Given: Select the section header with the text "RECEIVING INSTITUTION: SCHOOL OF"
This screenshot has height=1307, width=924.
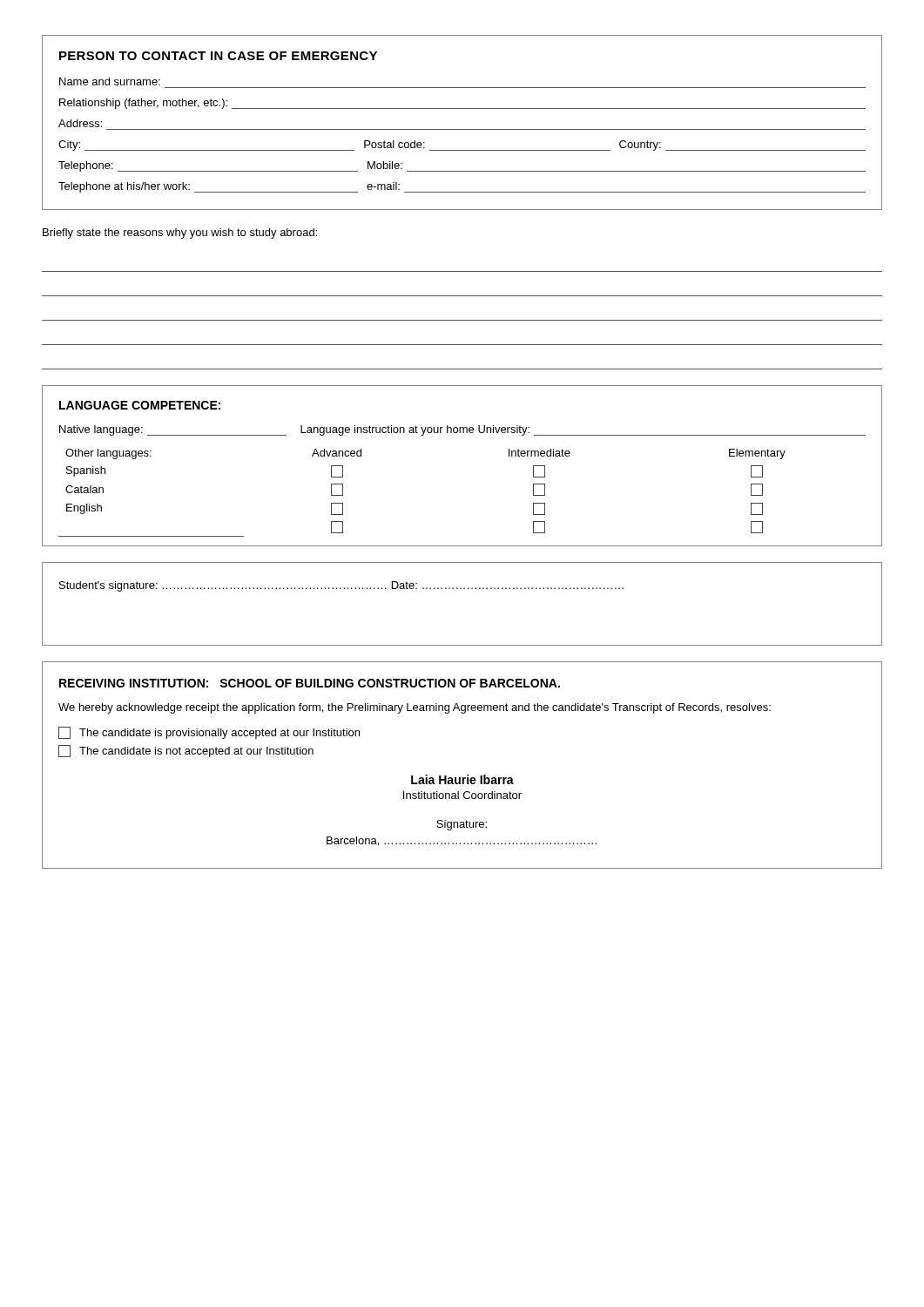Looking at the screenshot, I should pyautogui.click(x=309, y=683).
